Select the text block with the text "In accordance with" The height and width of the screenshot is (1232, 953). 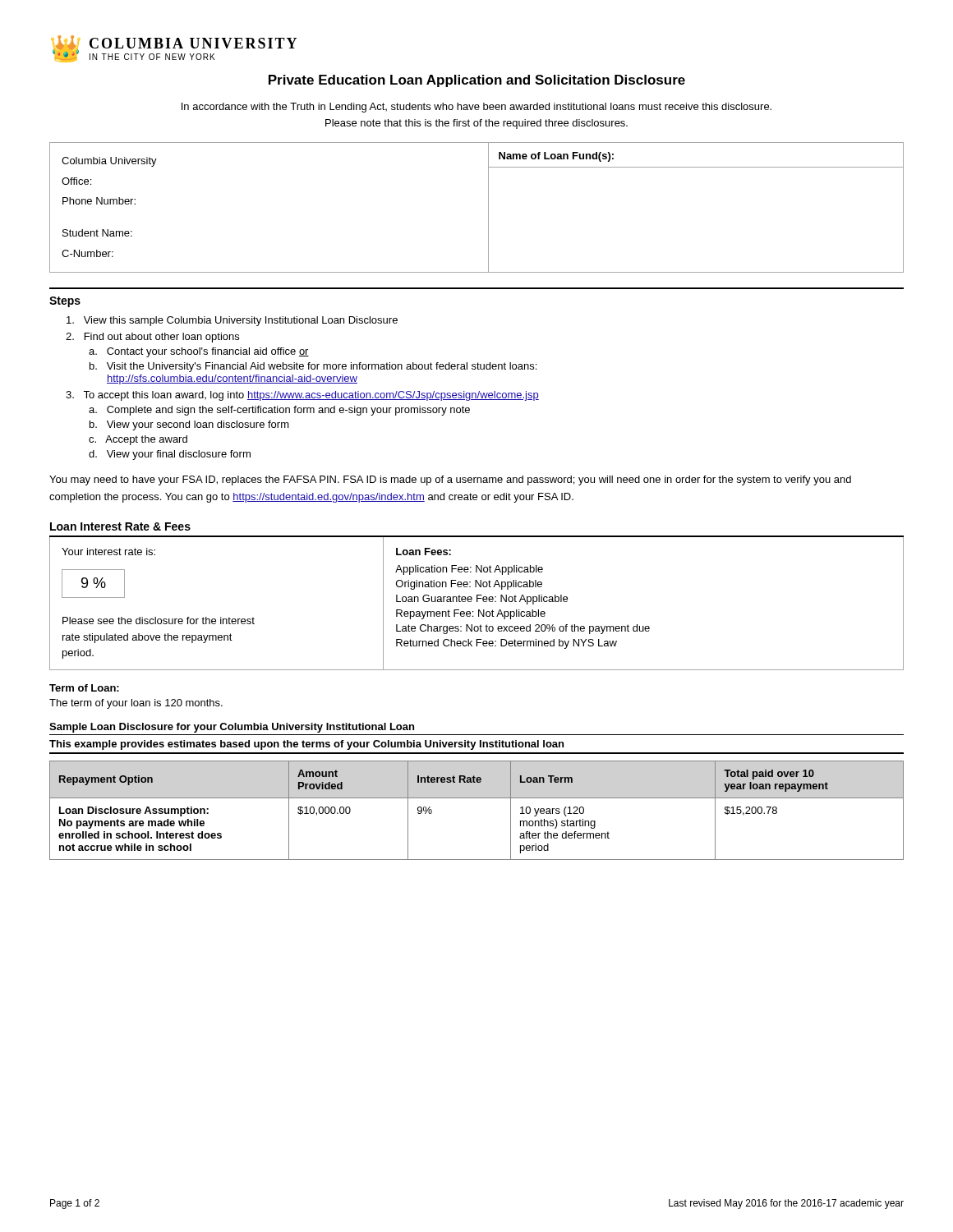[x=476, y=114]
